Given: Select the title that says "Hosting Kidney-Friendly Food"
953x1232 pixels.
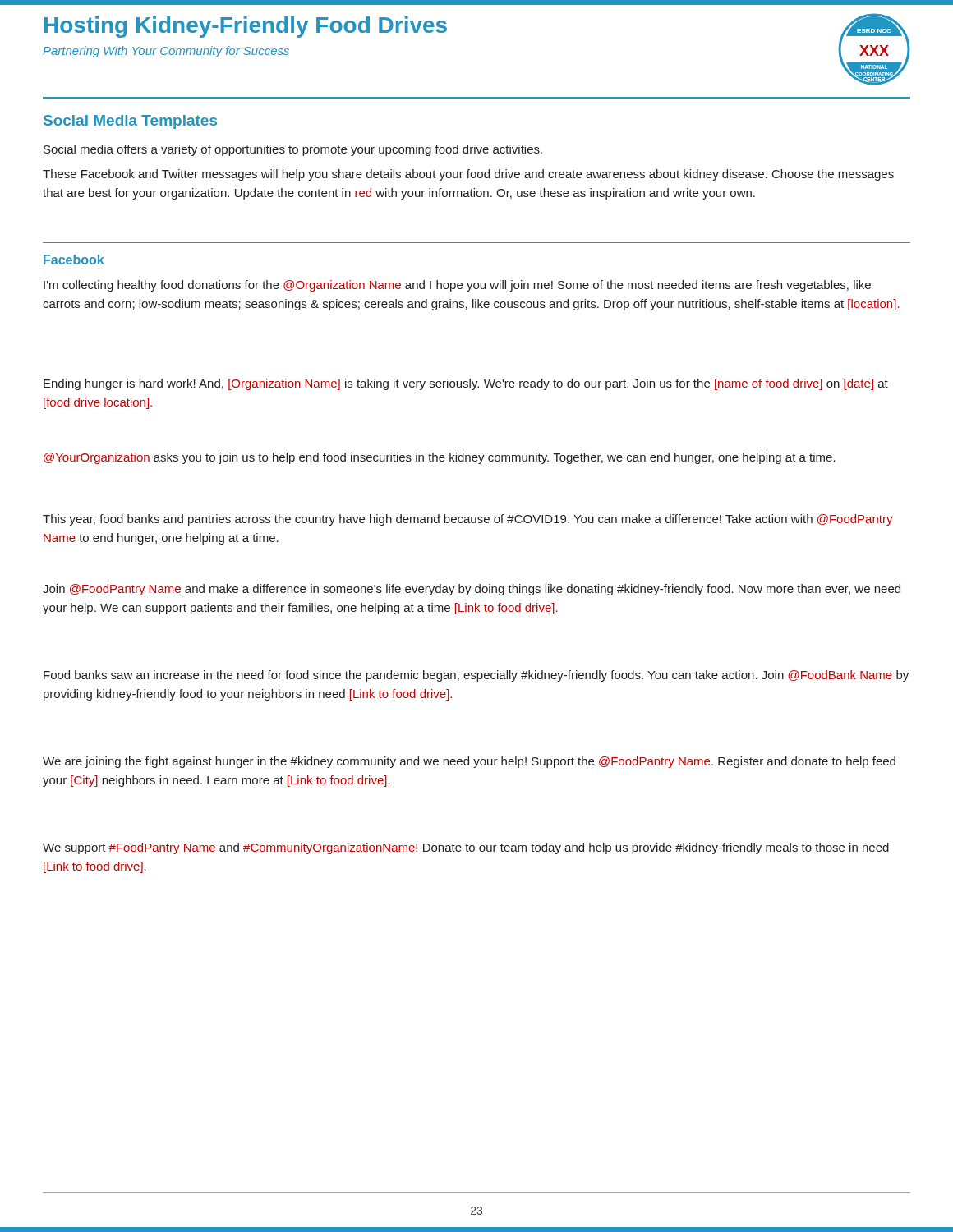Looking at the screenshot, I should 245,25.
